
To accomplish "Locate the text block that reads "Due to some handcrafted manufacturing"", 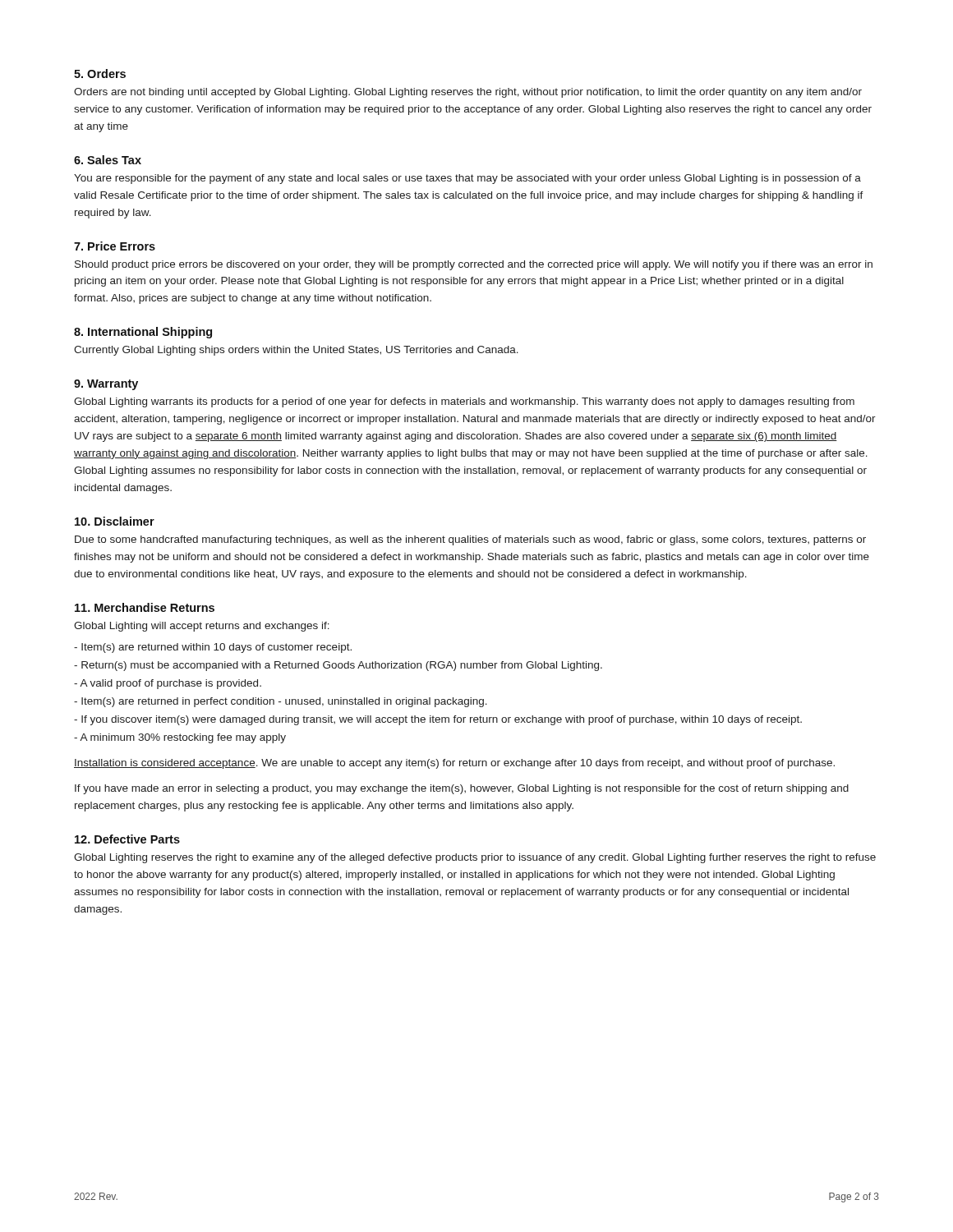I will point(472,556).
